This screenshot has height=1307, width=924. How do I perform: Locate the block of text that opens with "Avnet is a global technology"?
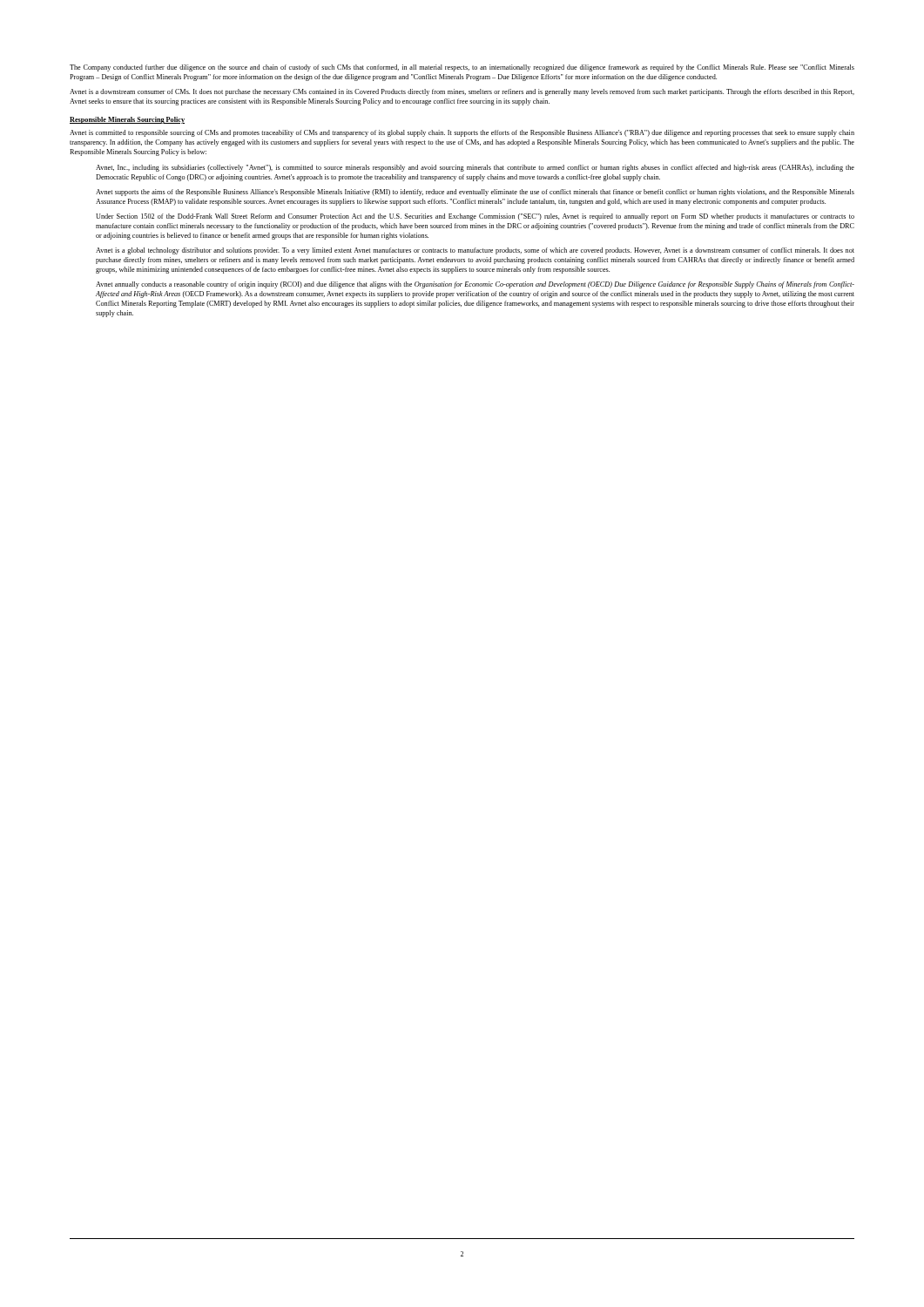coord(475,260)
